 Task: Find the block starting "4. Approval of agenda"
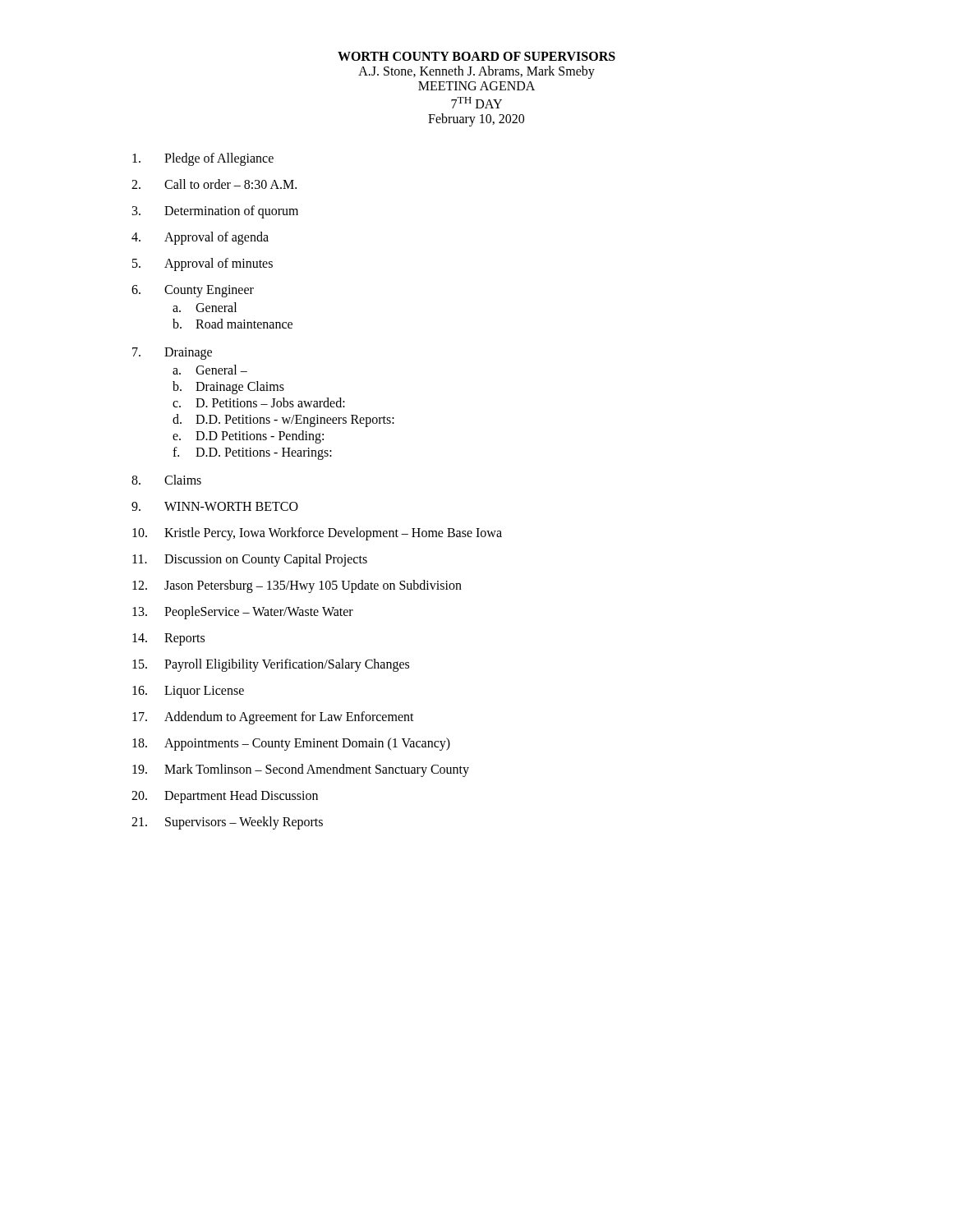coord(200,238)
